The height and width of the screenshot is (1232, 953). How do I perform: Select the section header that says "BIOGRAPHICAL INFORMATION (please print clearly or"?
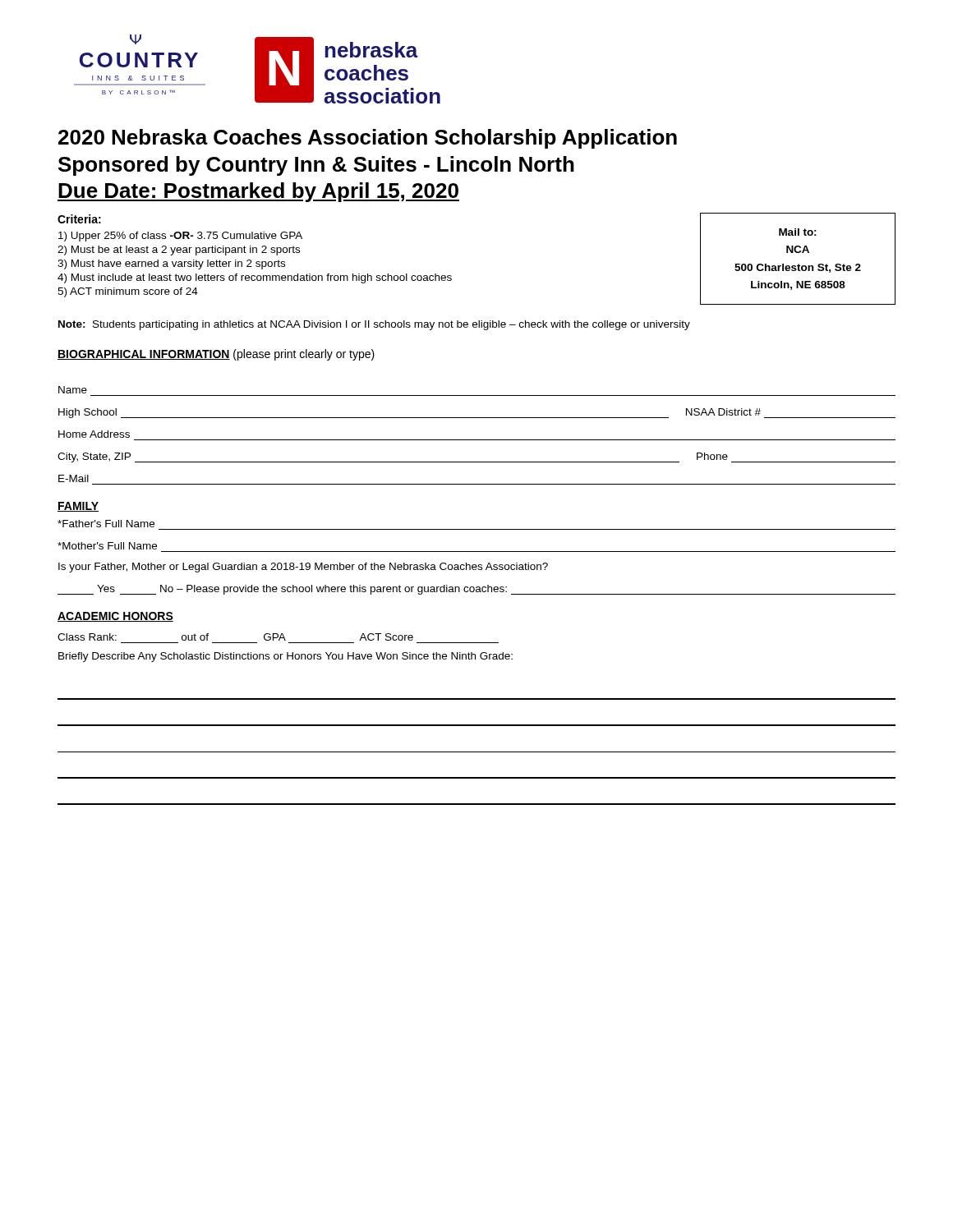point(216,354)
